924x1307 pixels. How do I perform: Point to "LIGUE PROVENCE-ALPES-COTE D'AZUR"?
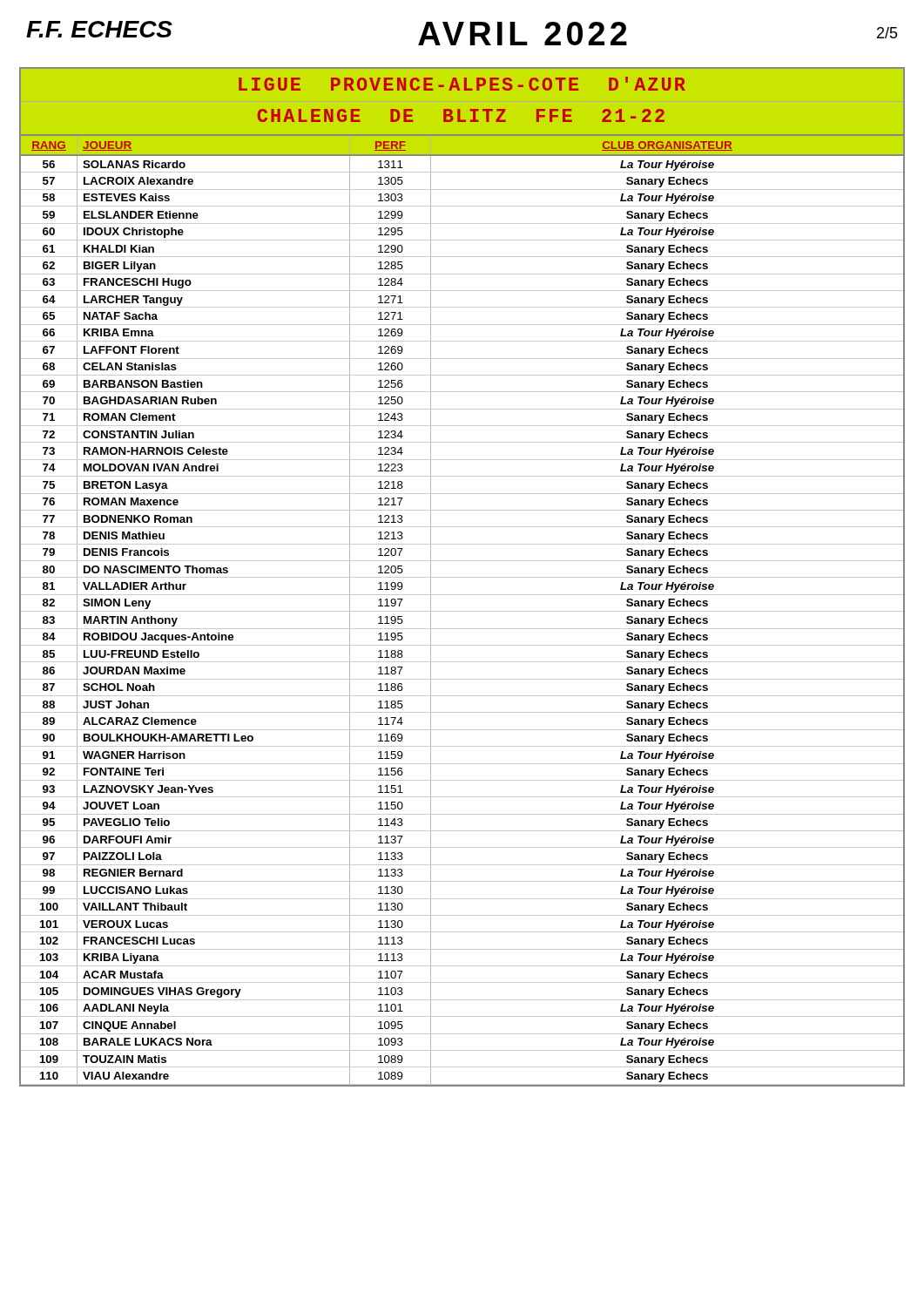[x=462, y=86]
